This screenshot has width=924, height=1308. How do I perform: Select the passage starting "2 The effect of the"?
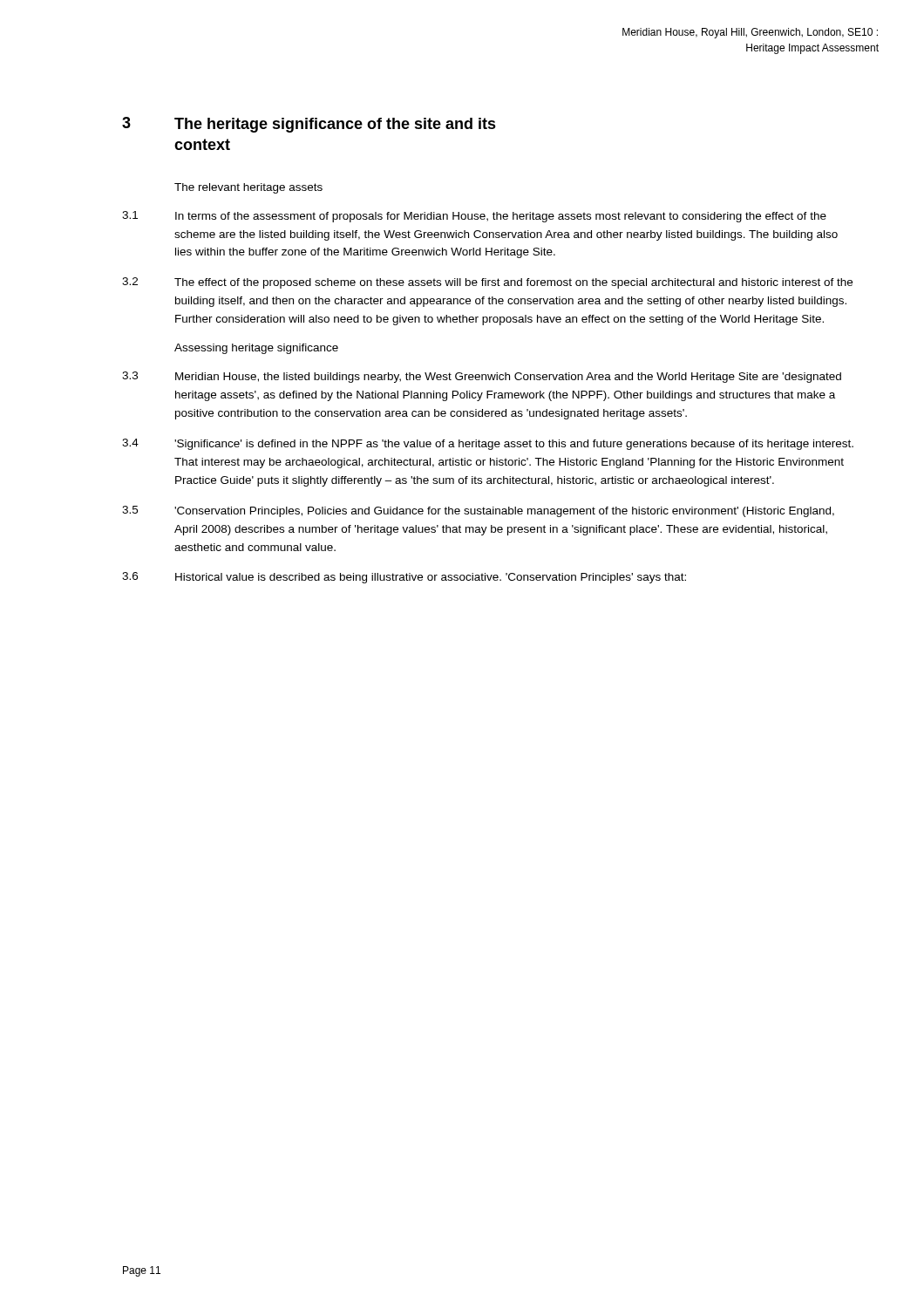[x=488, y=301]
